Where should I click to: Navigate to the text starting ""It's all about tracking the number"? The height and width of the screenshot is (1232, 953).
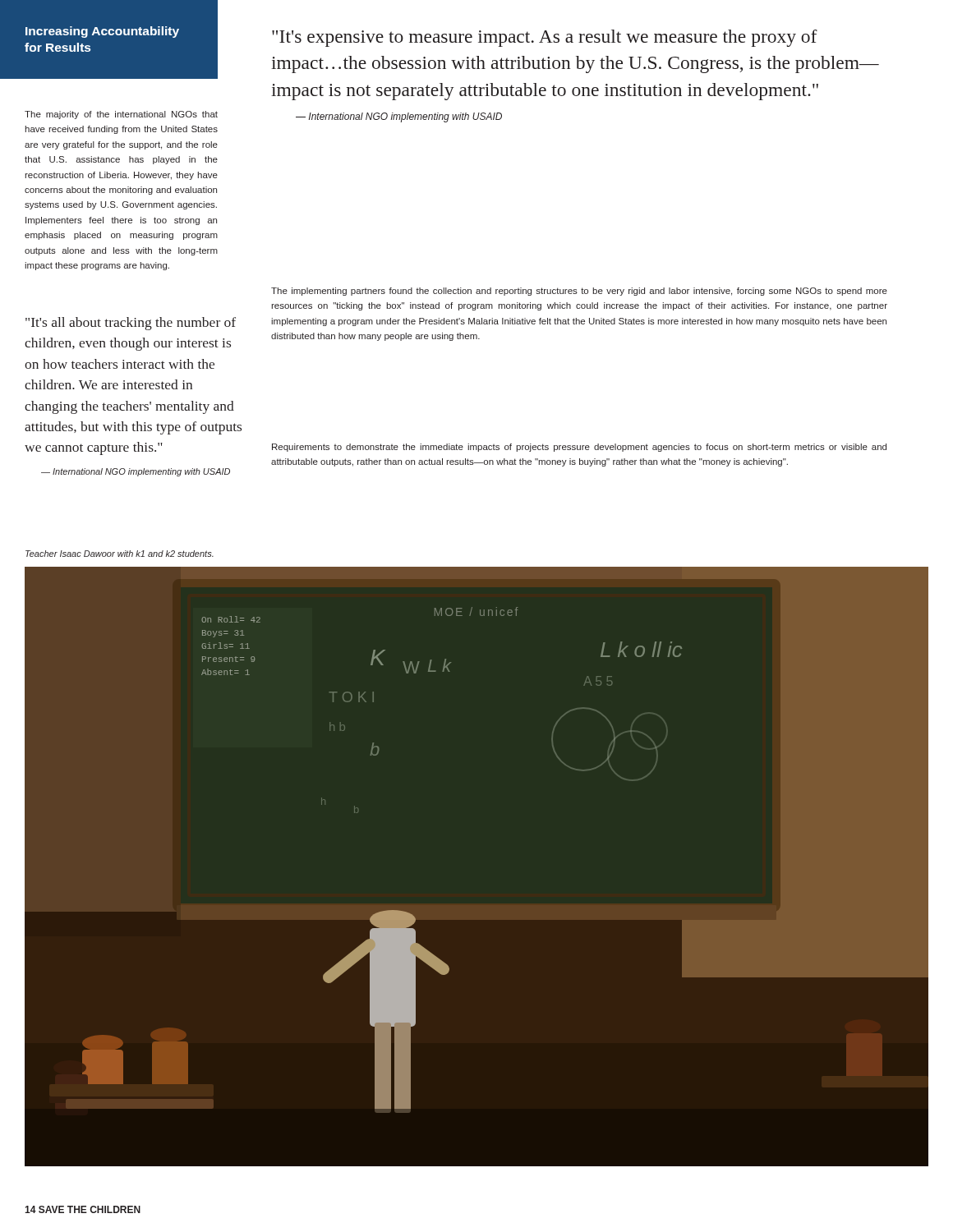click(134, 394)
